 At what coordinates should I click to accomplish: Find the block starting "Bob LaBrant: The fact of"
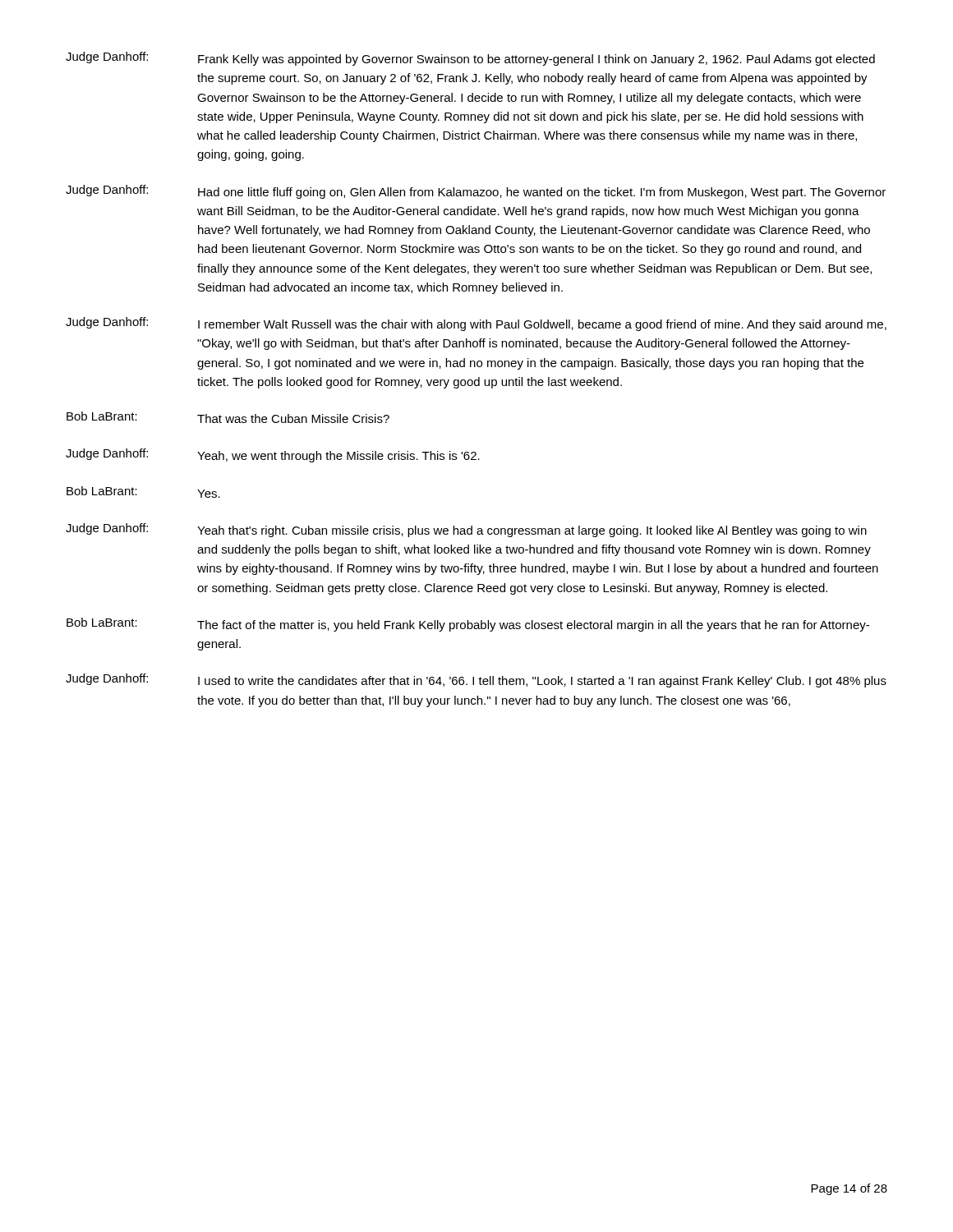[476, 634]
